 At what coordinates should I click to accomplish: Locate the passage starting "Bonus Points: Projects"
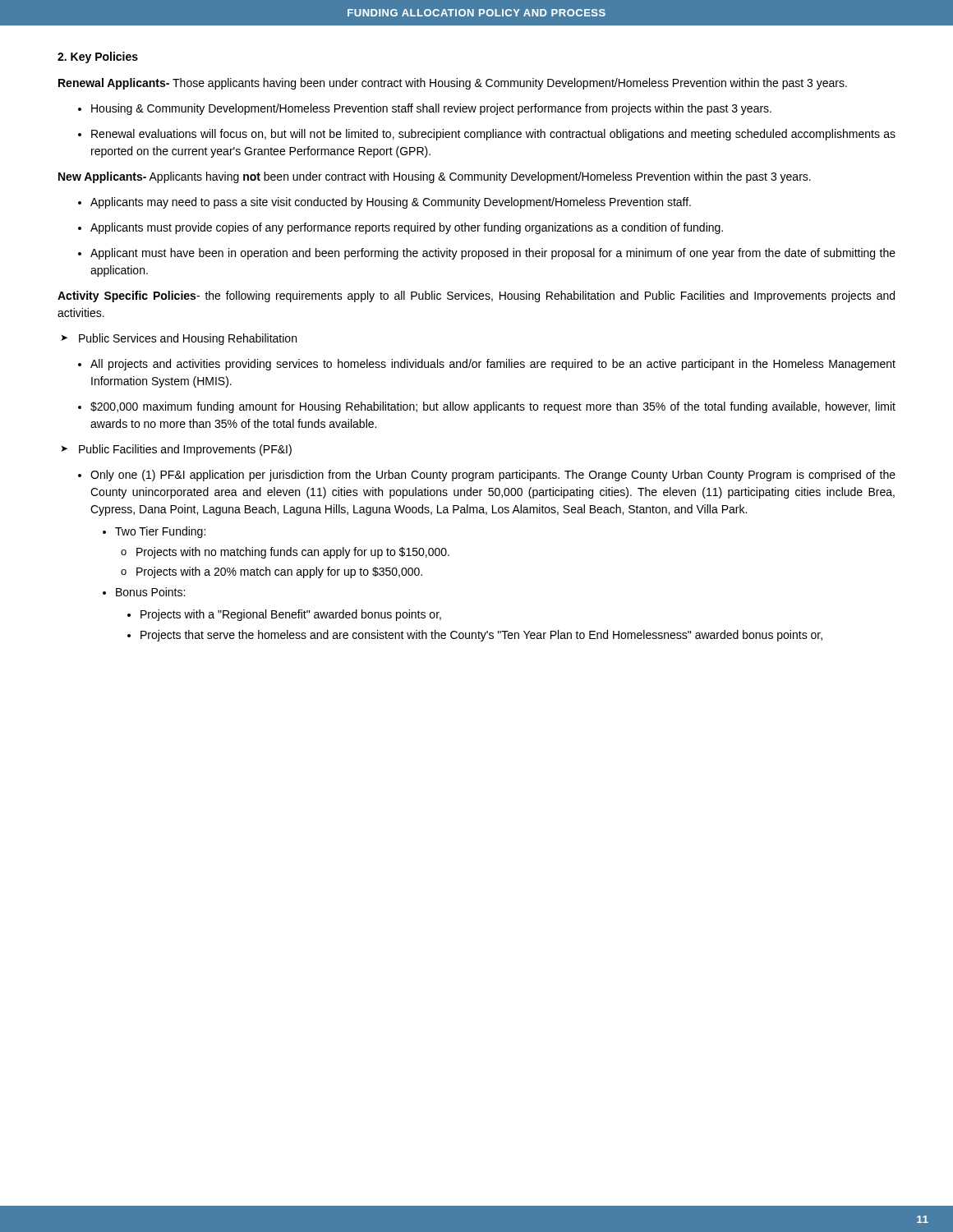pos(150,592)
